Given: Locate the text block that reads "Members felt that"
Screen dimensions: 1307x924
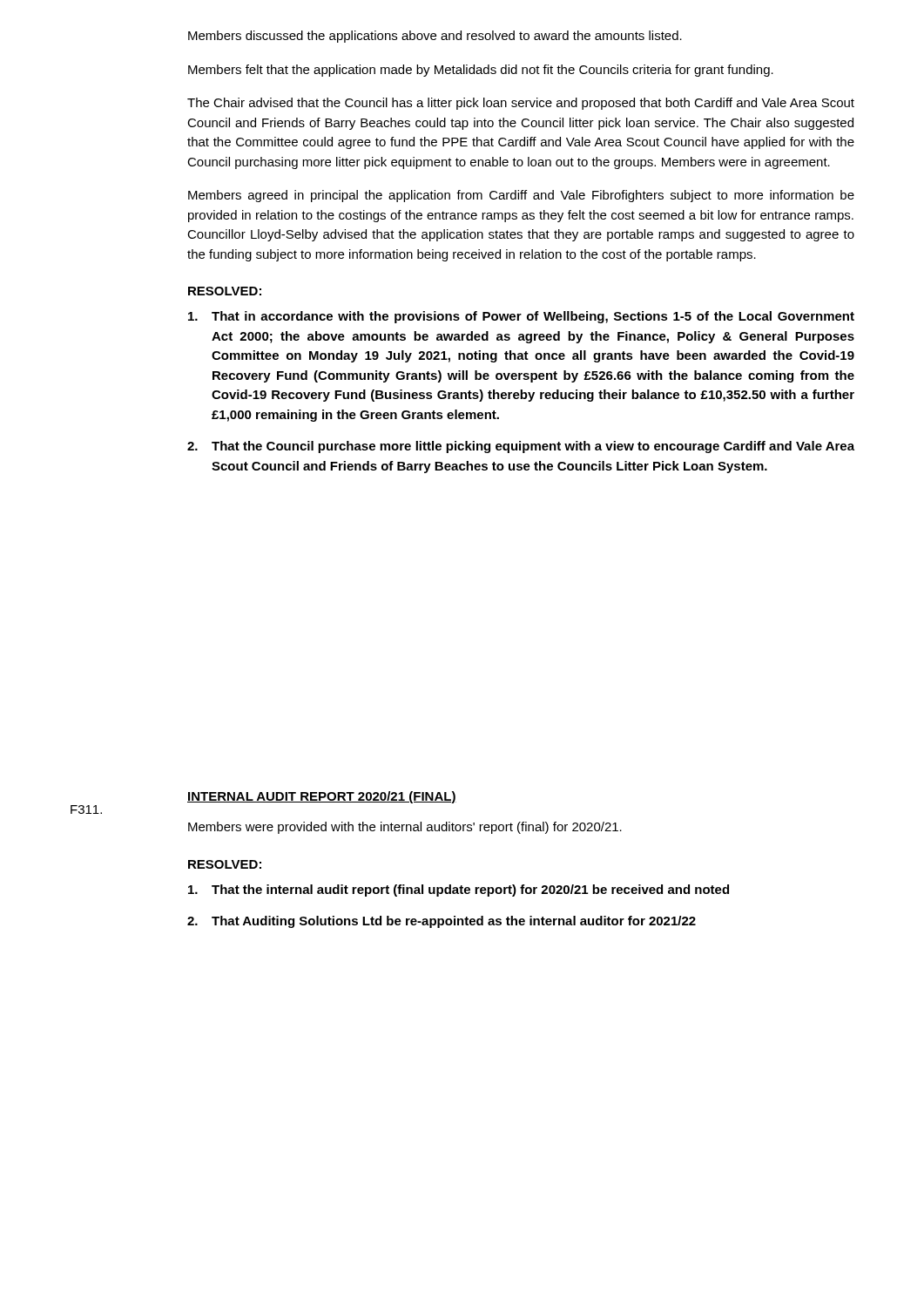Looking at the screenshot, I should click(481, 69).
